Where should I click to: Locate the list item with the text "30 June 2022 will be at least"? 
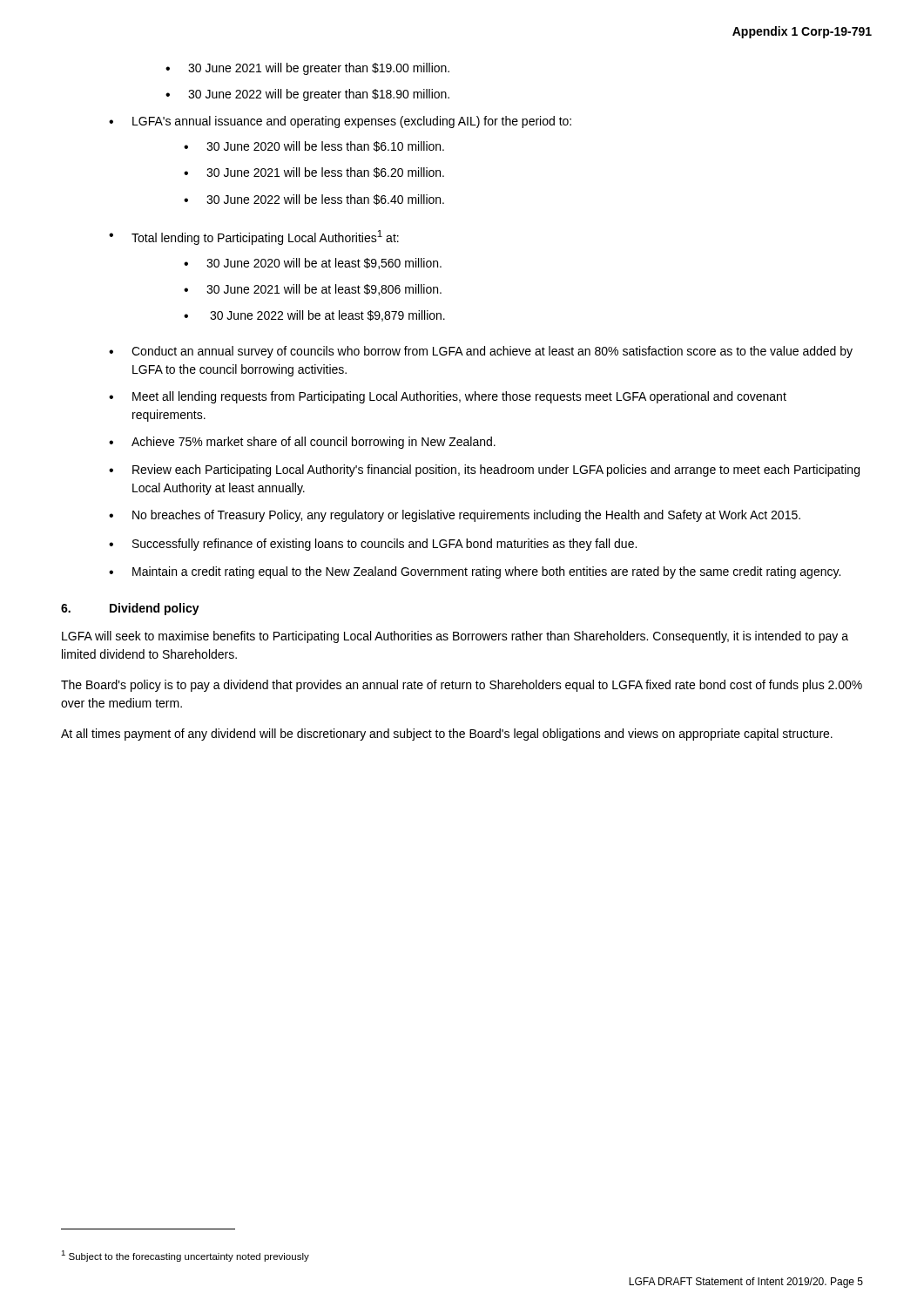327,316
